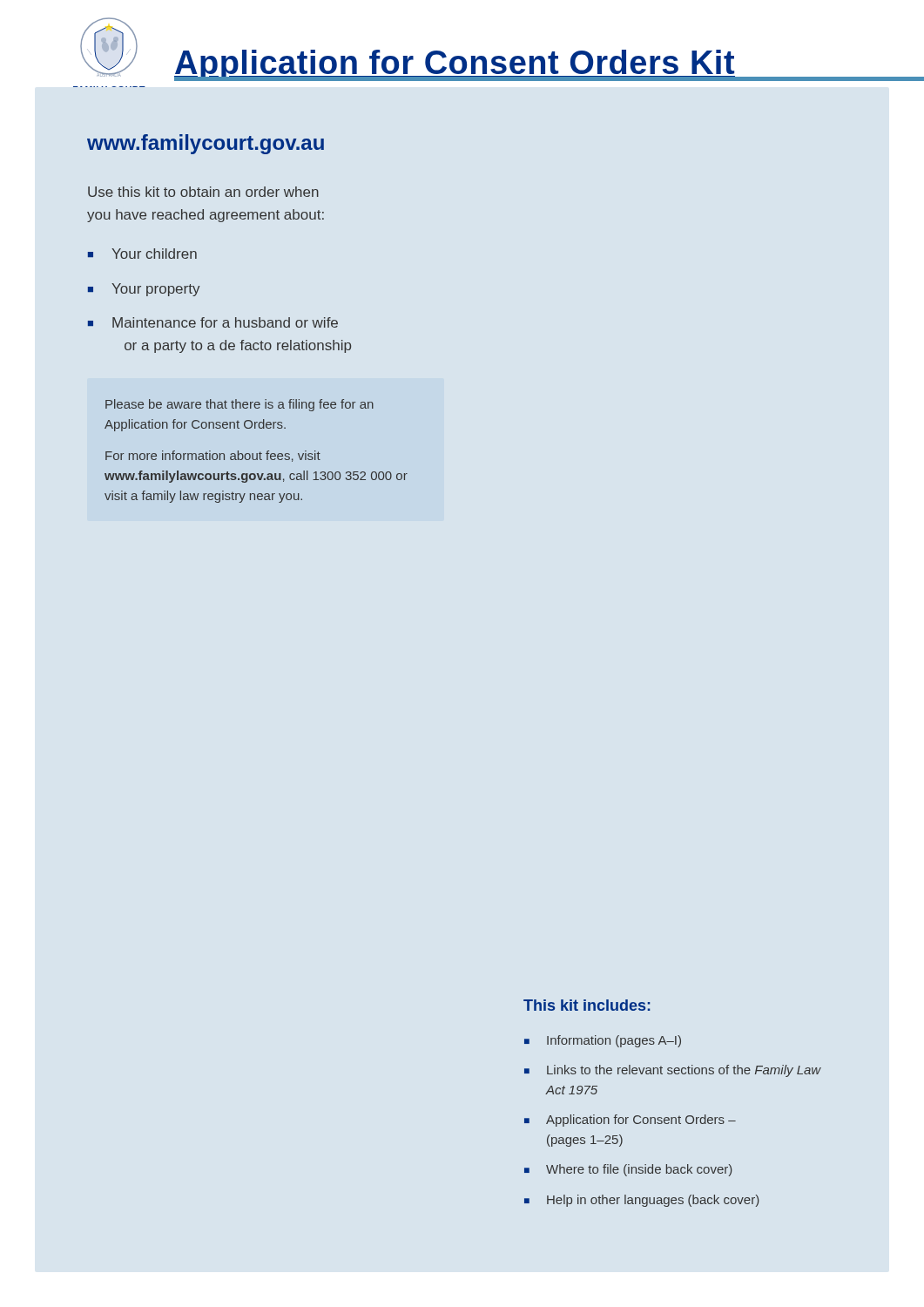Navigate to the text starting "Your children"
The height and width of the screenshot is (1307, 924).
154,254
